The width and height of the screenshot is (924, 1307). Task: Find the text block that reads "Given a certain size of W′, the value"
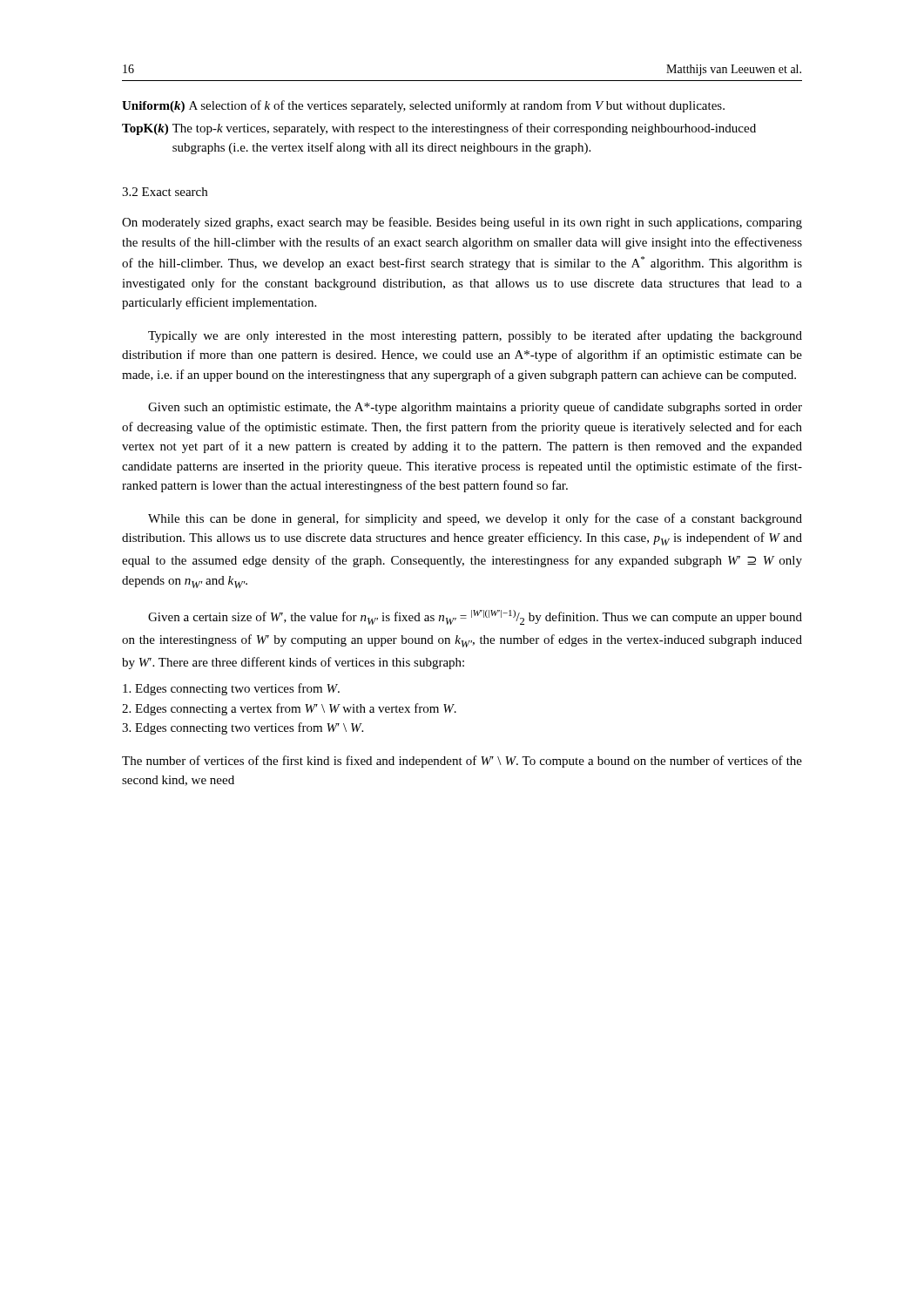click(462, 639)
